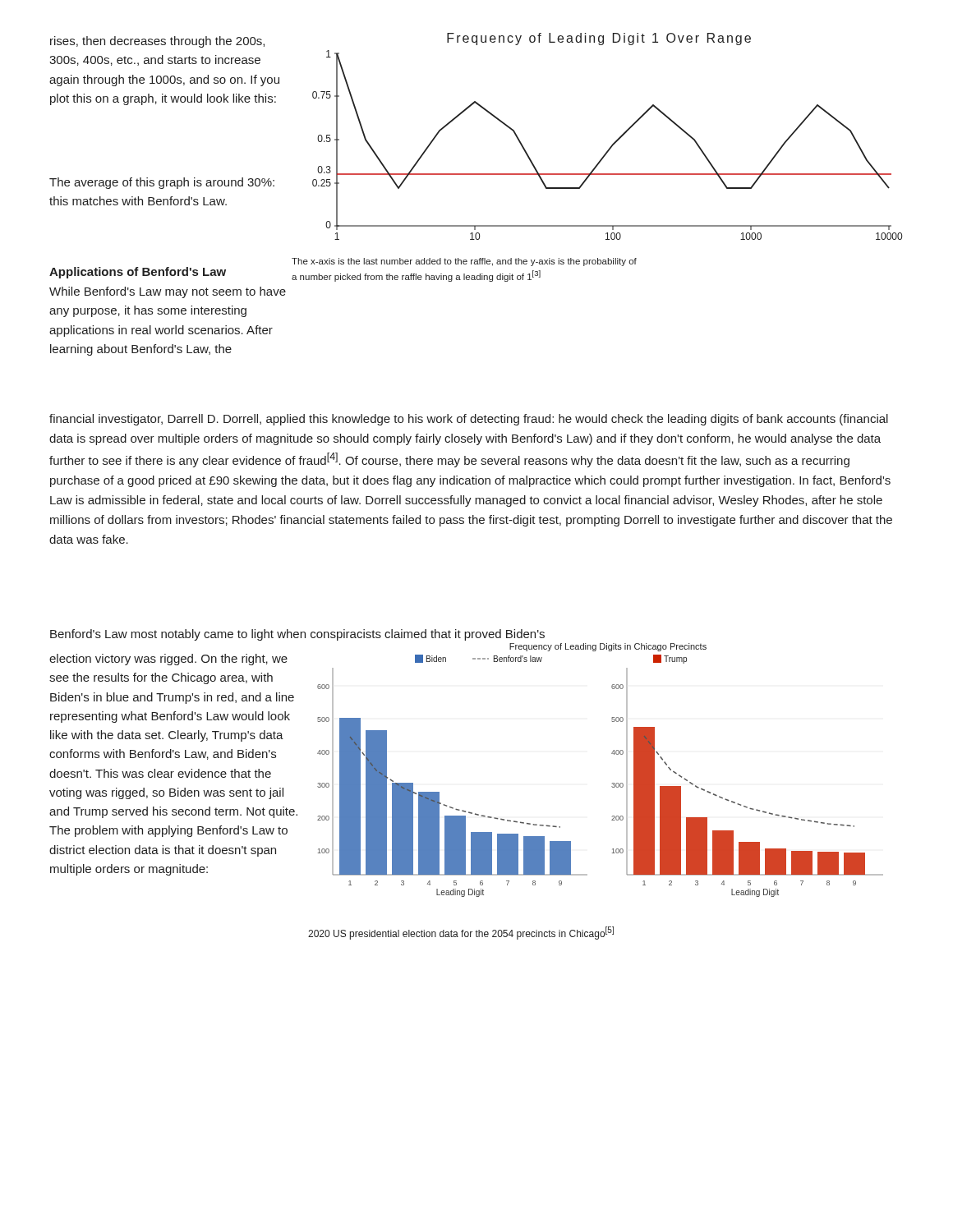Screen dimensions: 1232x953
Task: Navigate to the text block starting "The average of this graph is around"
Action: (162, 191)
